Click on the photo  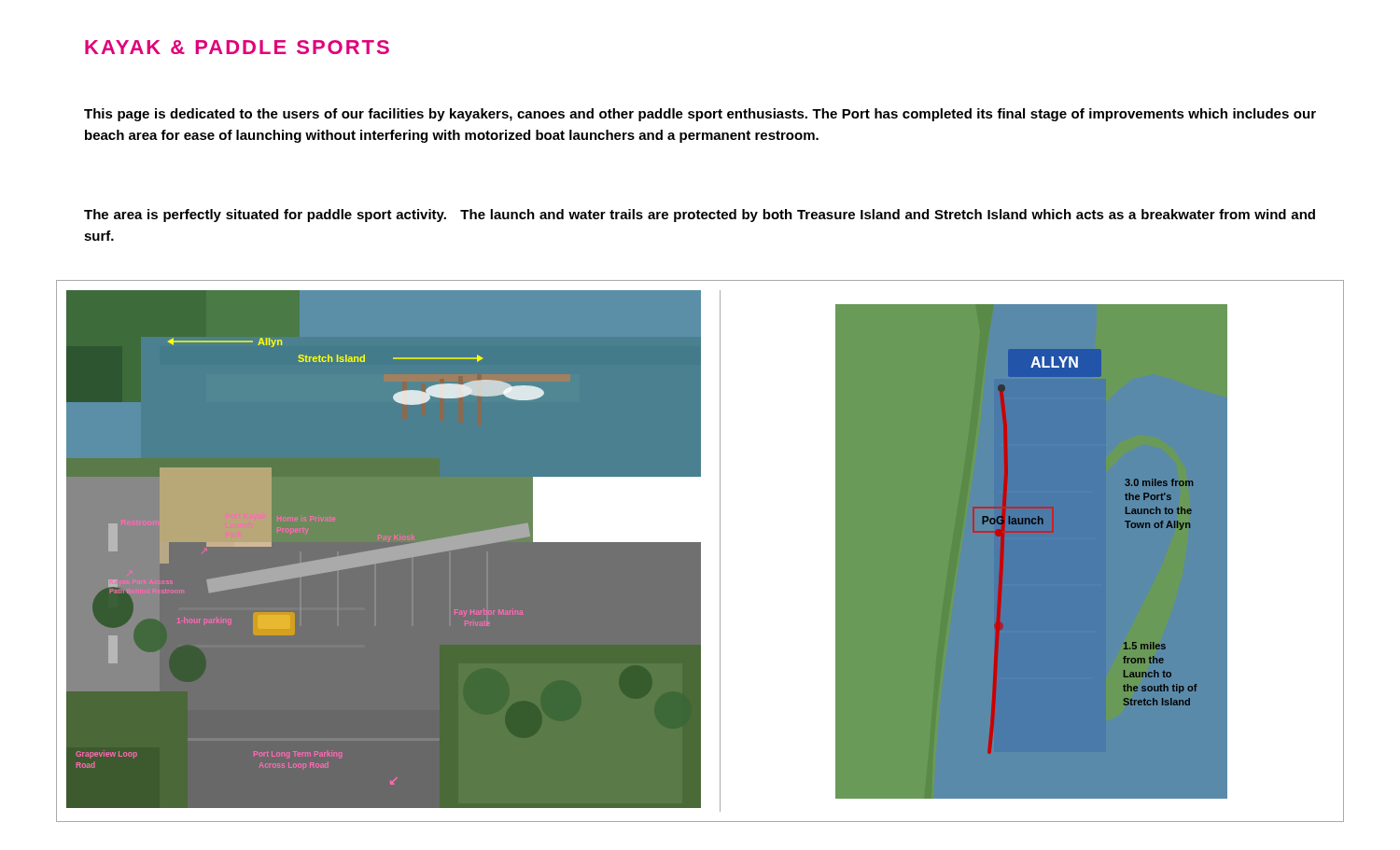(384, 551)
